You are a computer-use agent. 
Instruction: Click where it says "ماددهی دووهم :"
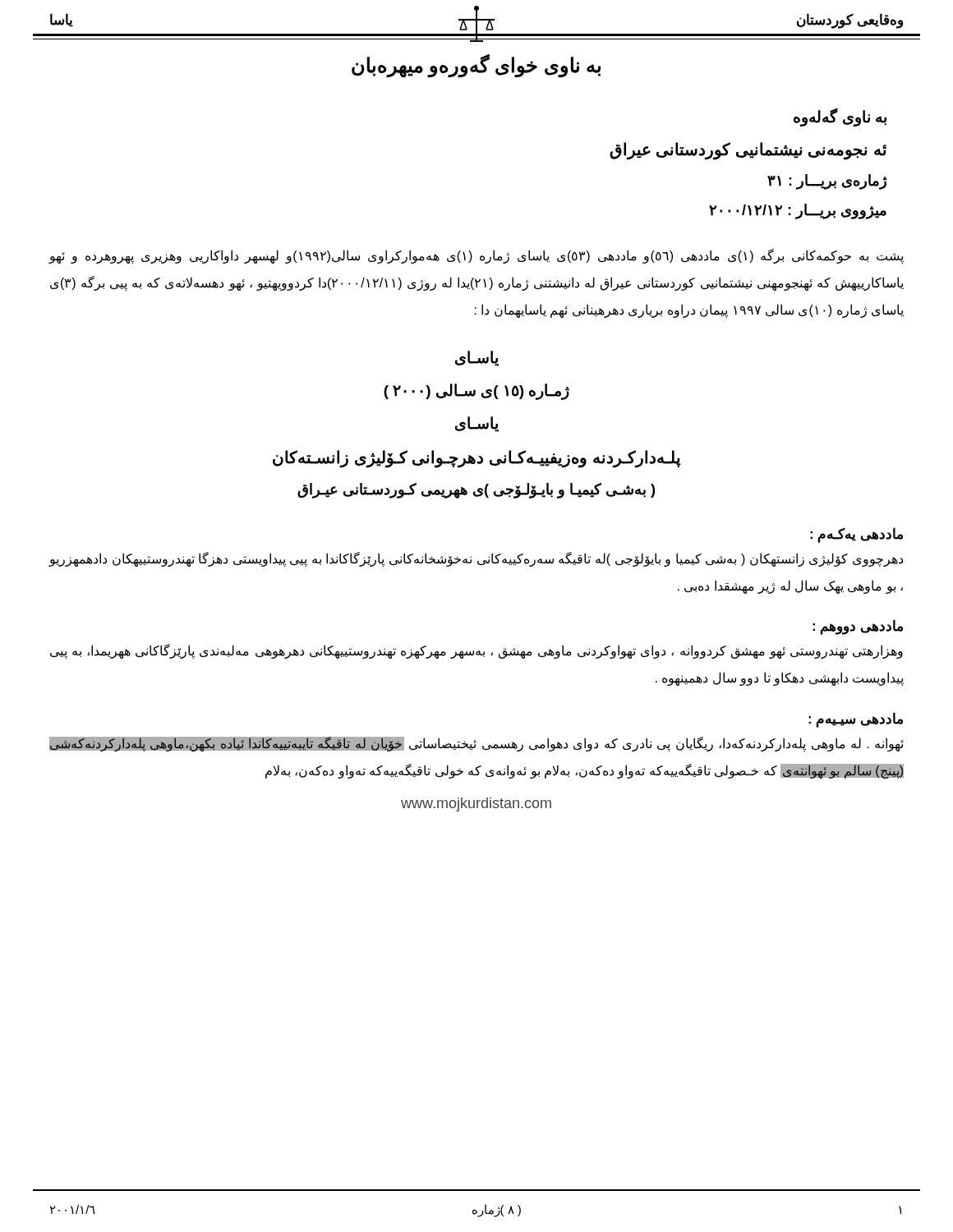[x=858, y=627]
